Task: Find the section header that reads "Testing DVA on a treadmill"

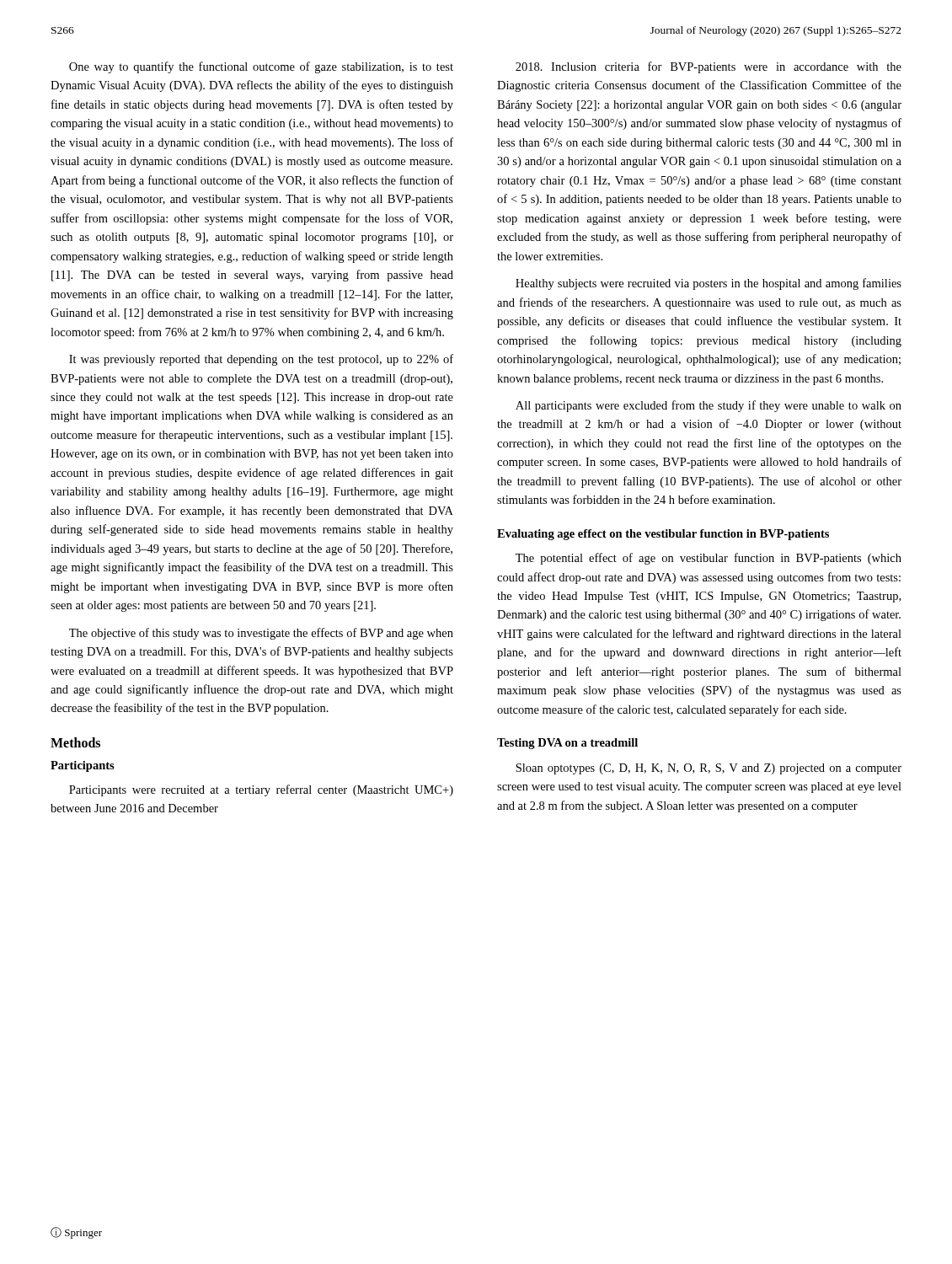Action: (568, 743)
